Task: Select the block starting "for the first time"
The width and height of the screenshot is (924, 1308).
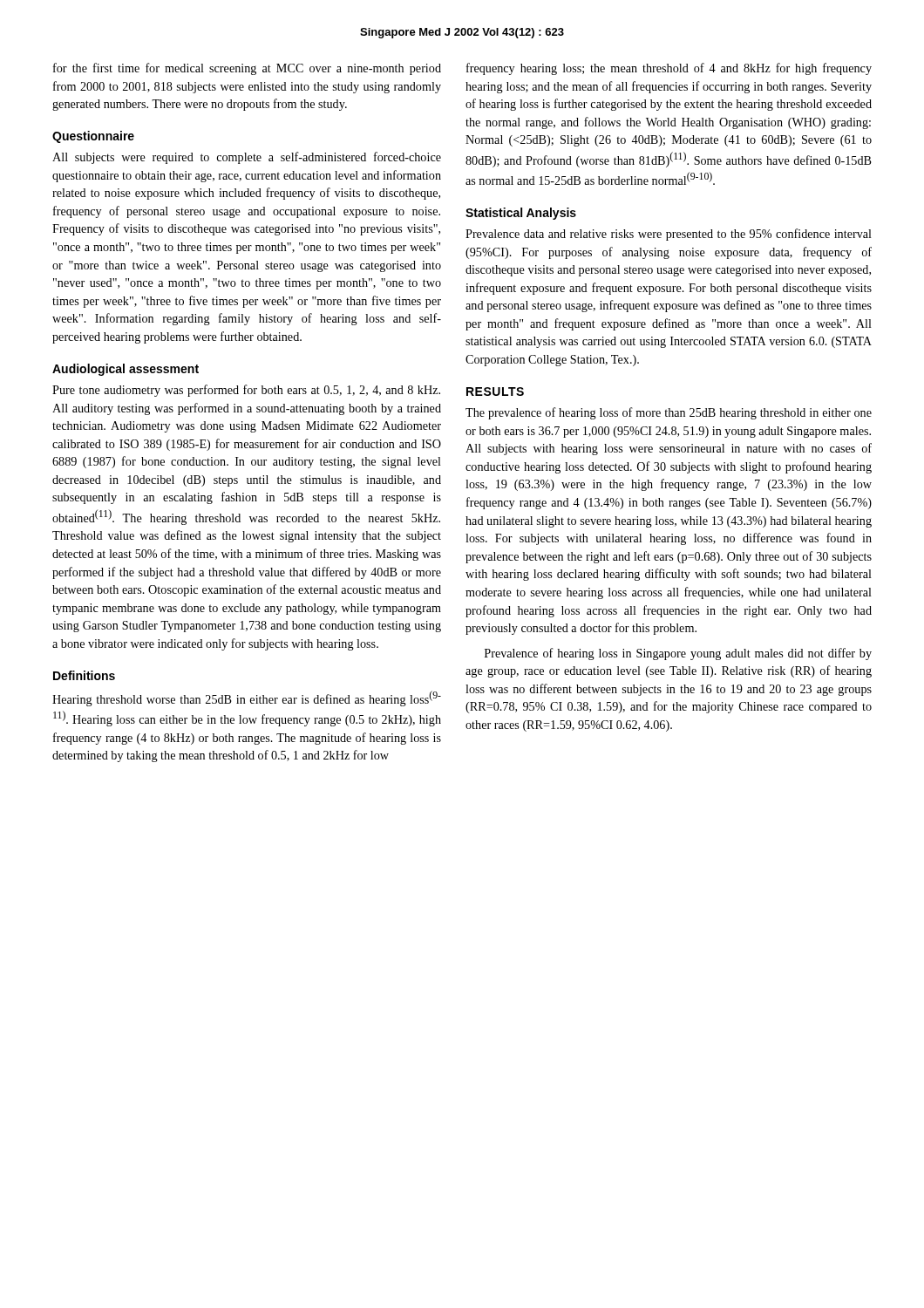Action: click(x=247, y=86)
